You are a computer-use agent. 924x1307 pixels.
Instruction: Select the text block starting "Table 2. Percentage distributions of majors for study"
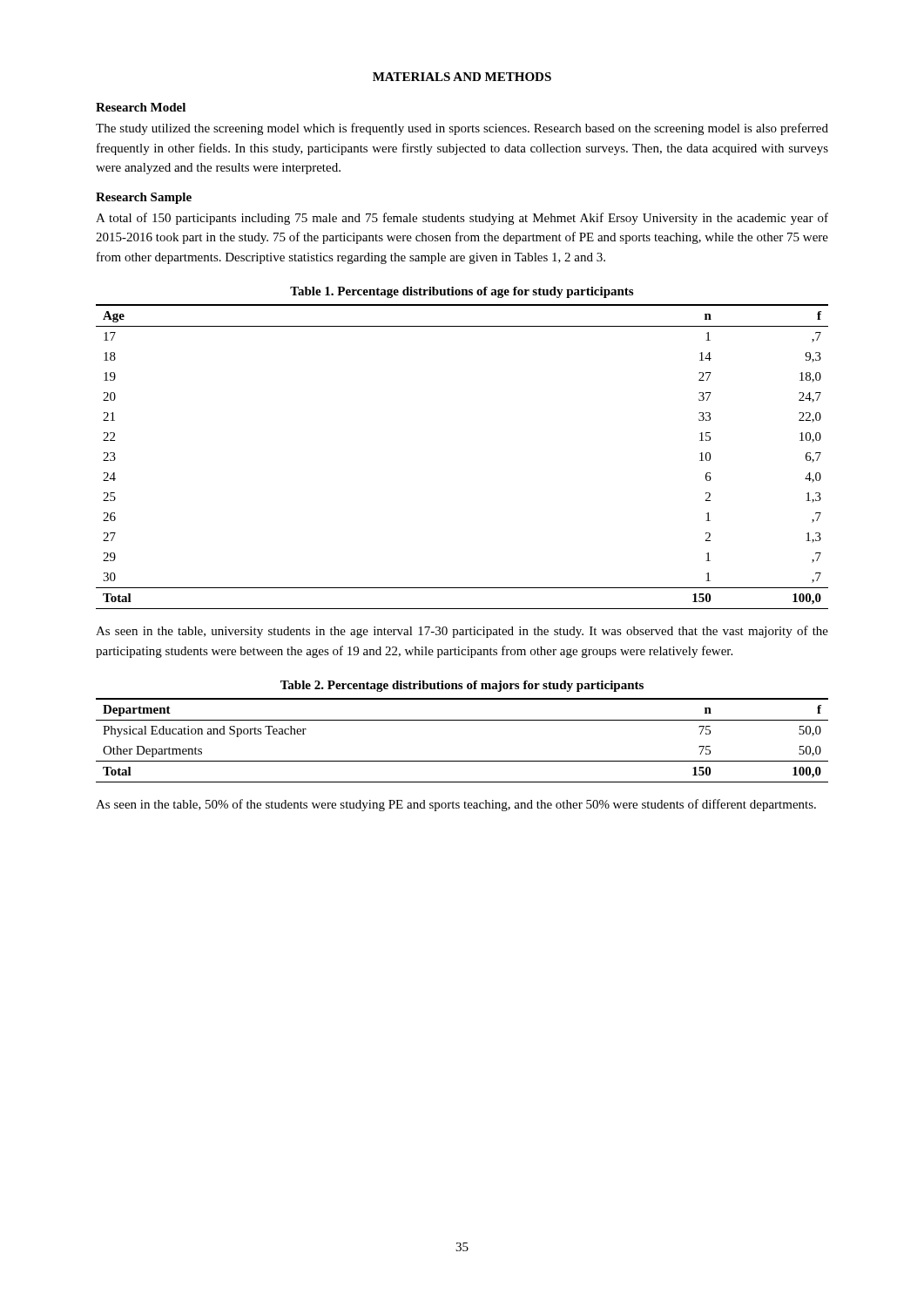(462, 685)
